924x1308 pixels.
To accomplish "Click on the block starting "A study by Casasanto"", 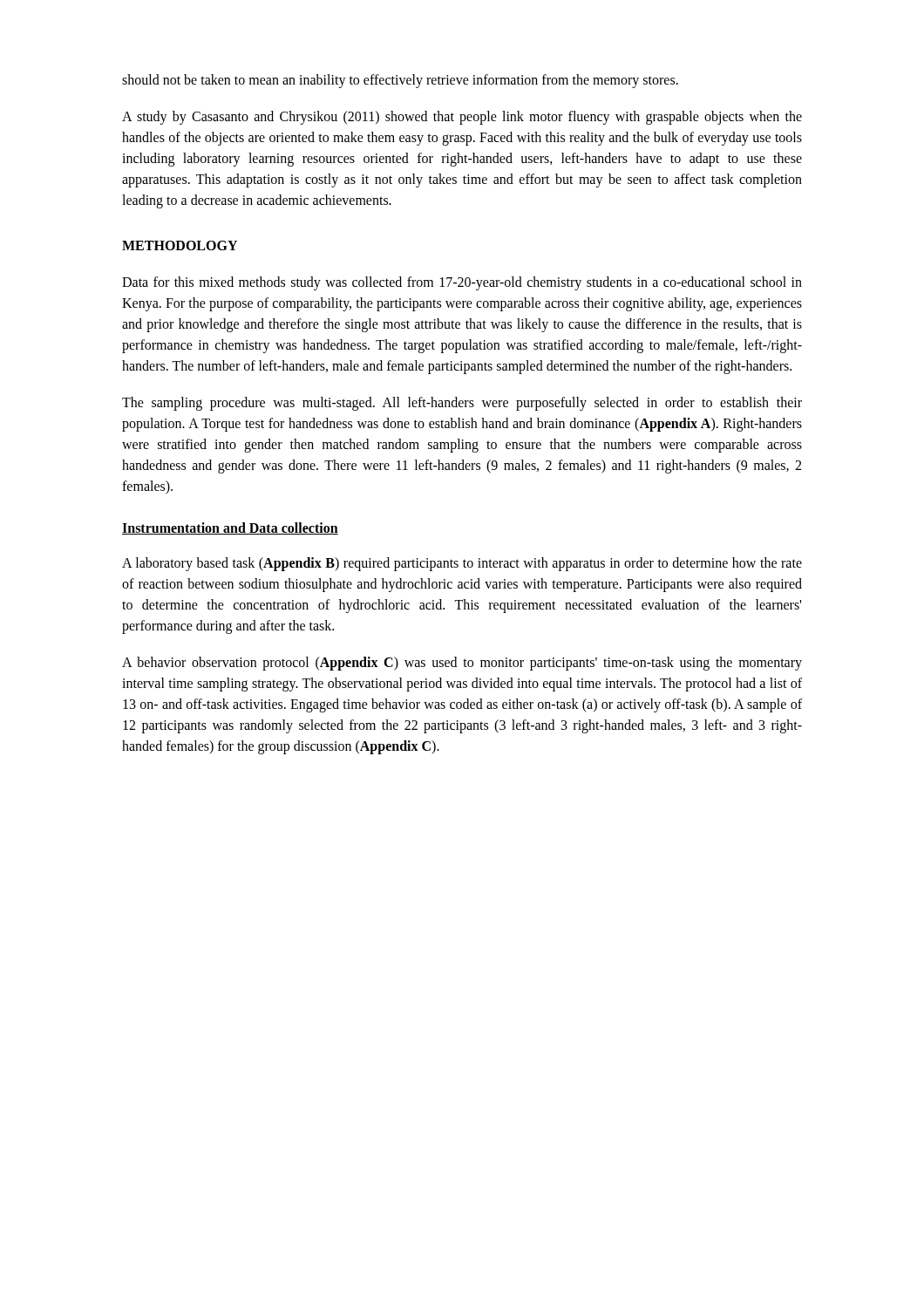I will pos(462,158).
